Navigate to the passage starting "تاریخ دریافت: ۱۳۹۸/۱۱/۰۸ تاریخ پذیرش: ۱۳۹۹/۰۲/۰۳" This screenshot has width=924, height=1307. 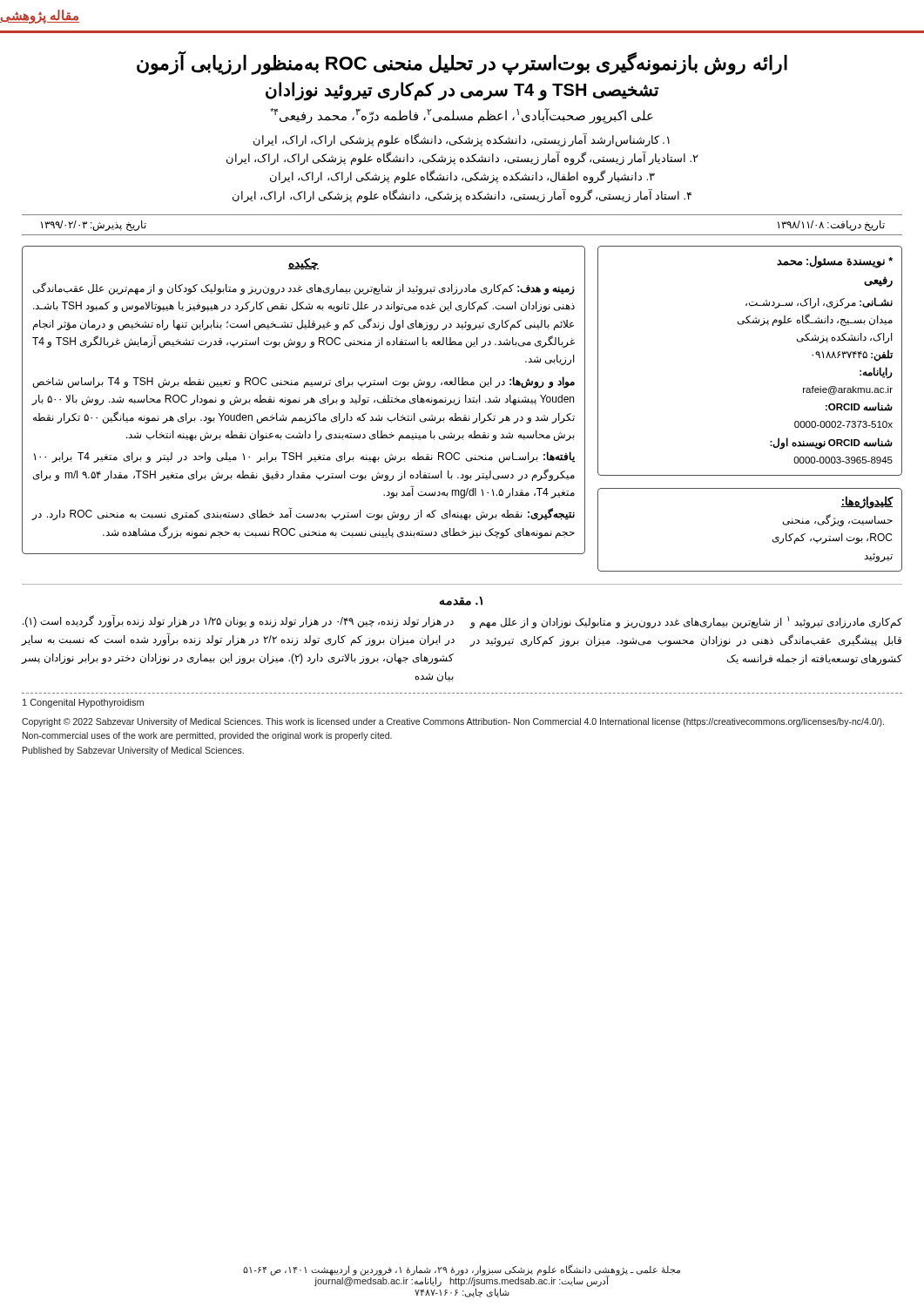pyautogui.click(x=462, y=225)
